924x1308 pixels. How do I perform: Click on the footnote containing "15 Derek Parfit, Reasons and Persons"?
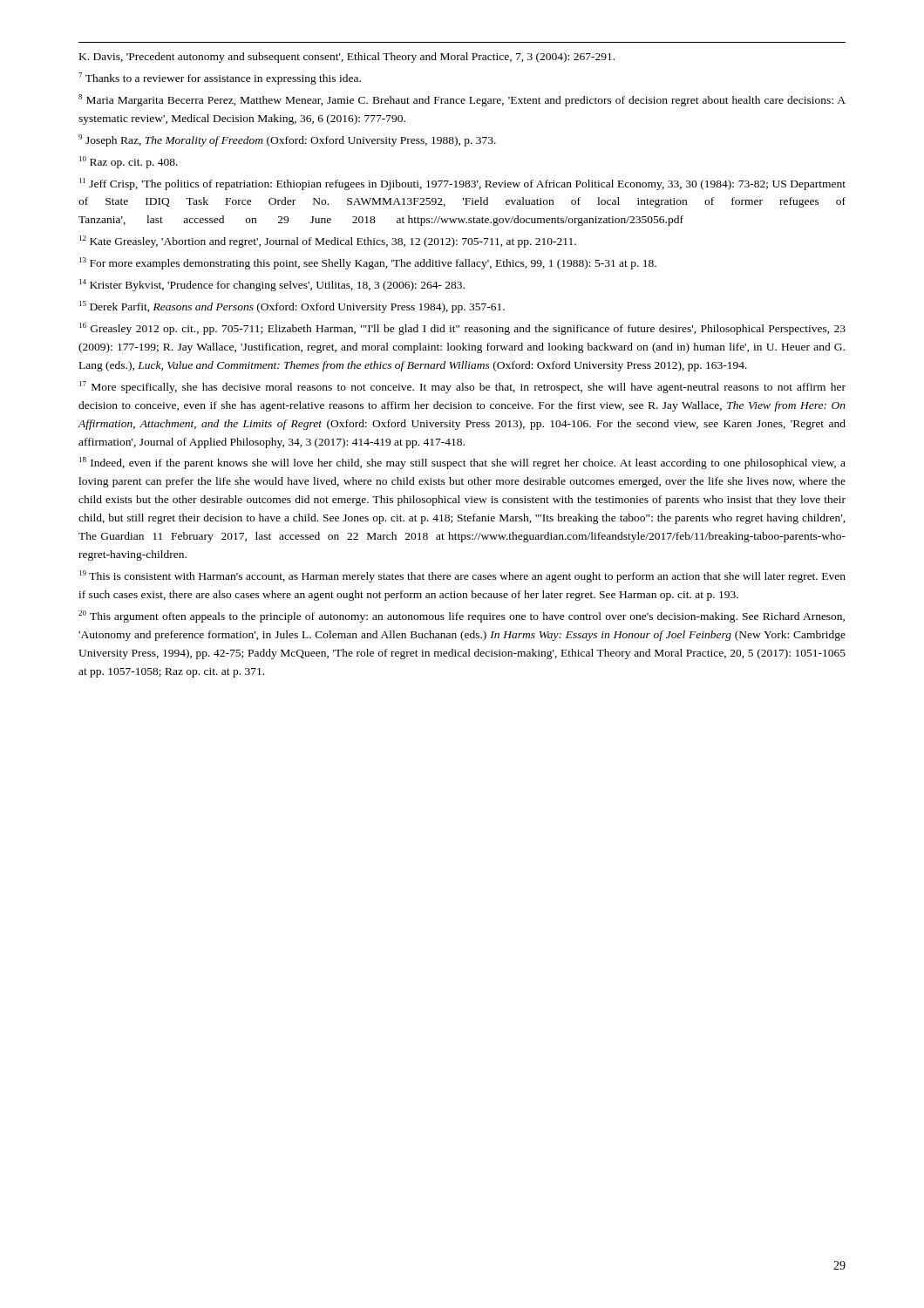292,306
